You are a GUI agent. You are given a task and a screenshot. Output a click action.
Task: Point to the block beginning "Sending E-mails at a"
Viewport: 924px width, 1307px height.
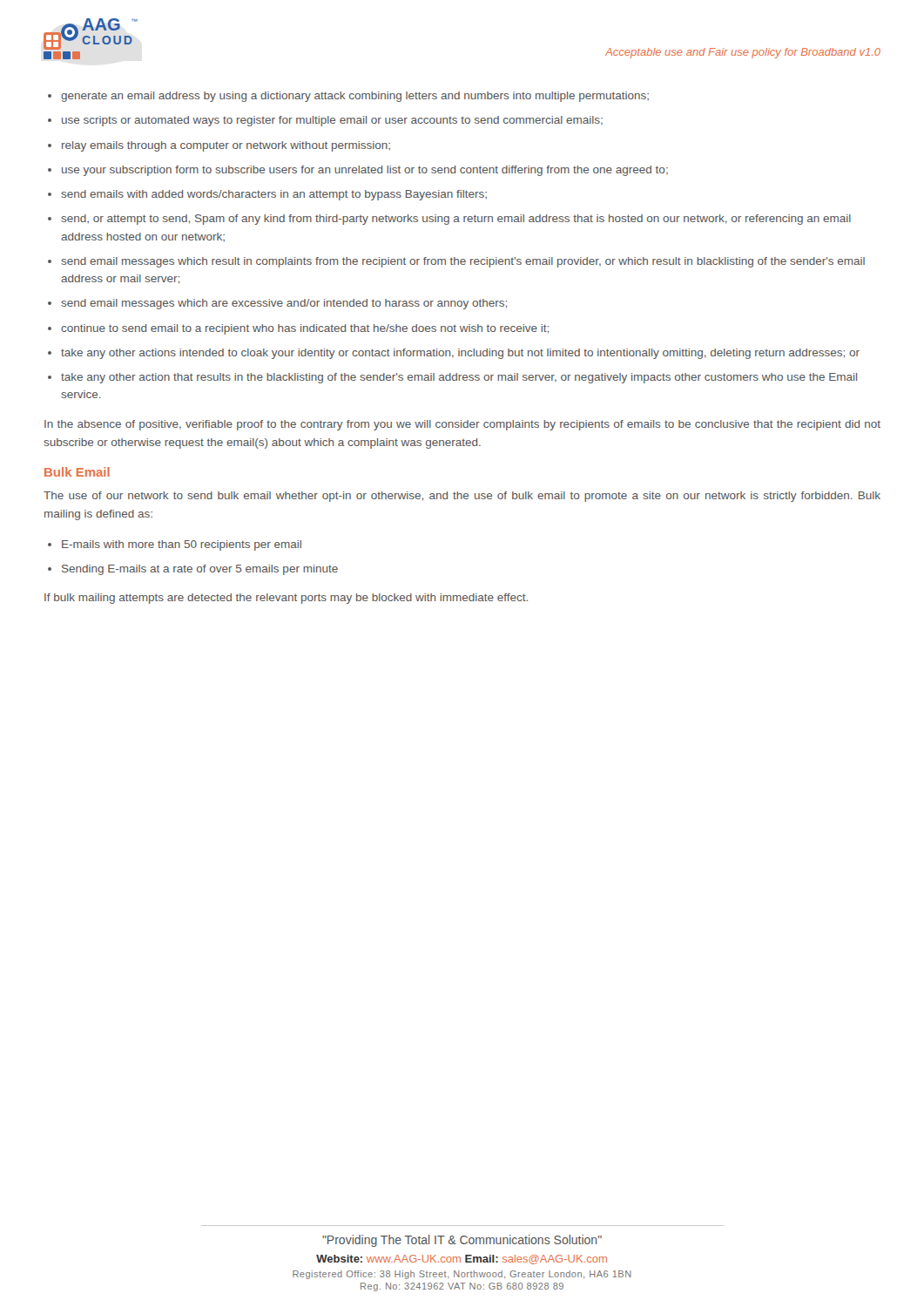click(200, 570)
